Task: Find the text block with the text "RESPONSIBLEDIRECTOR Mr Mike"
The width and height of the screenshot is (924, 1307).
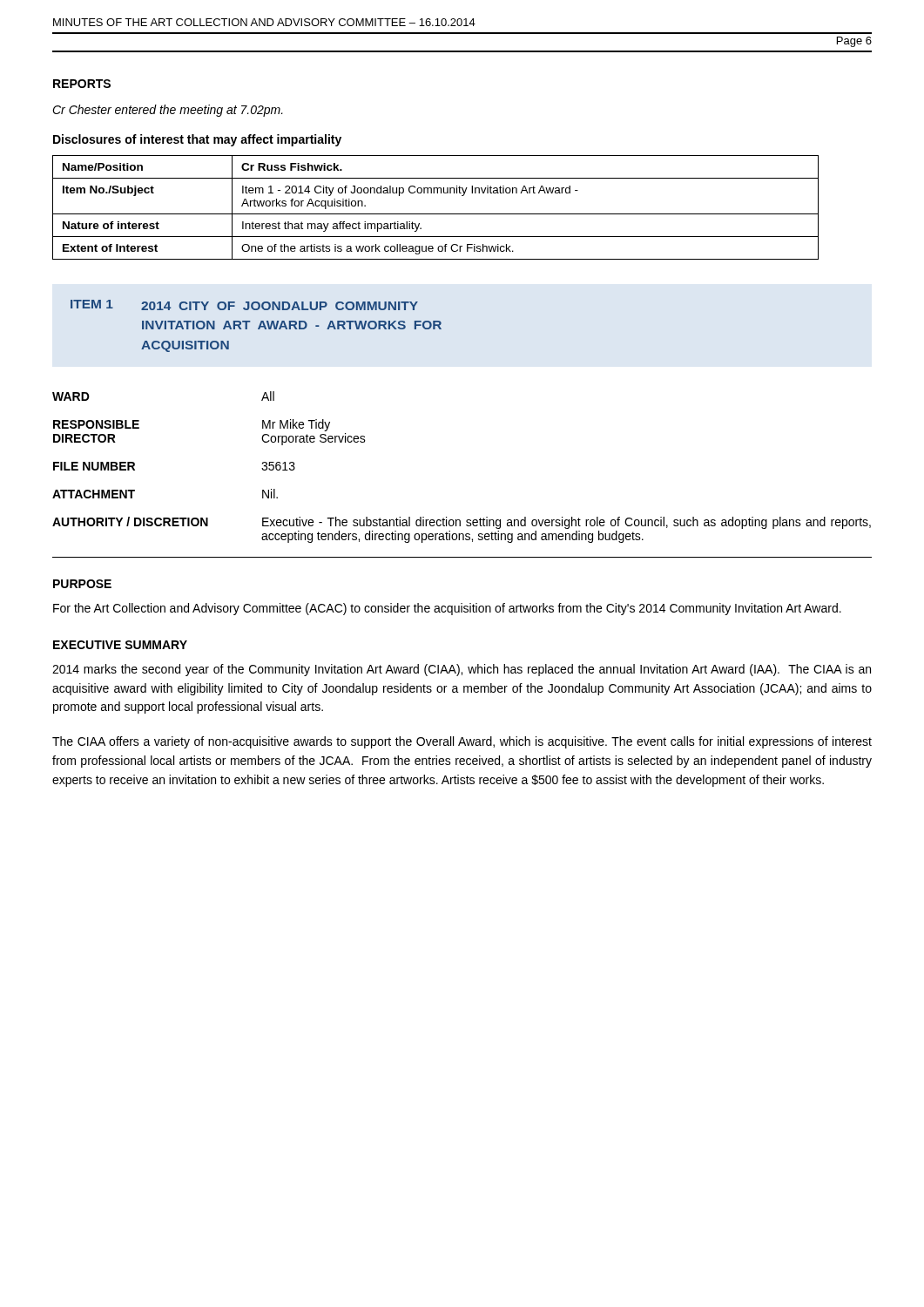Action: pos(99,425)
